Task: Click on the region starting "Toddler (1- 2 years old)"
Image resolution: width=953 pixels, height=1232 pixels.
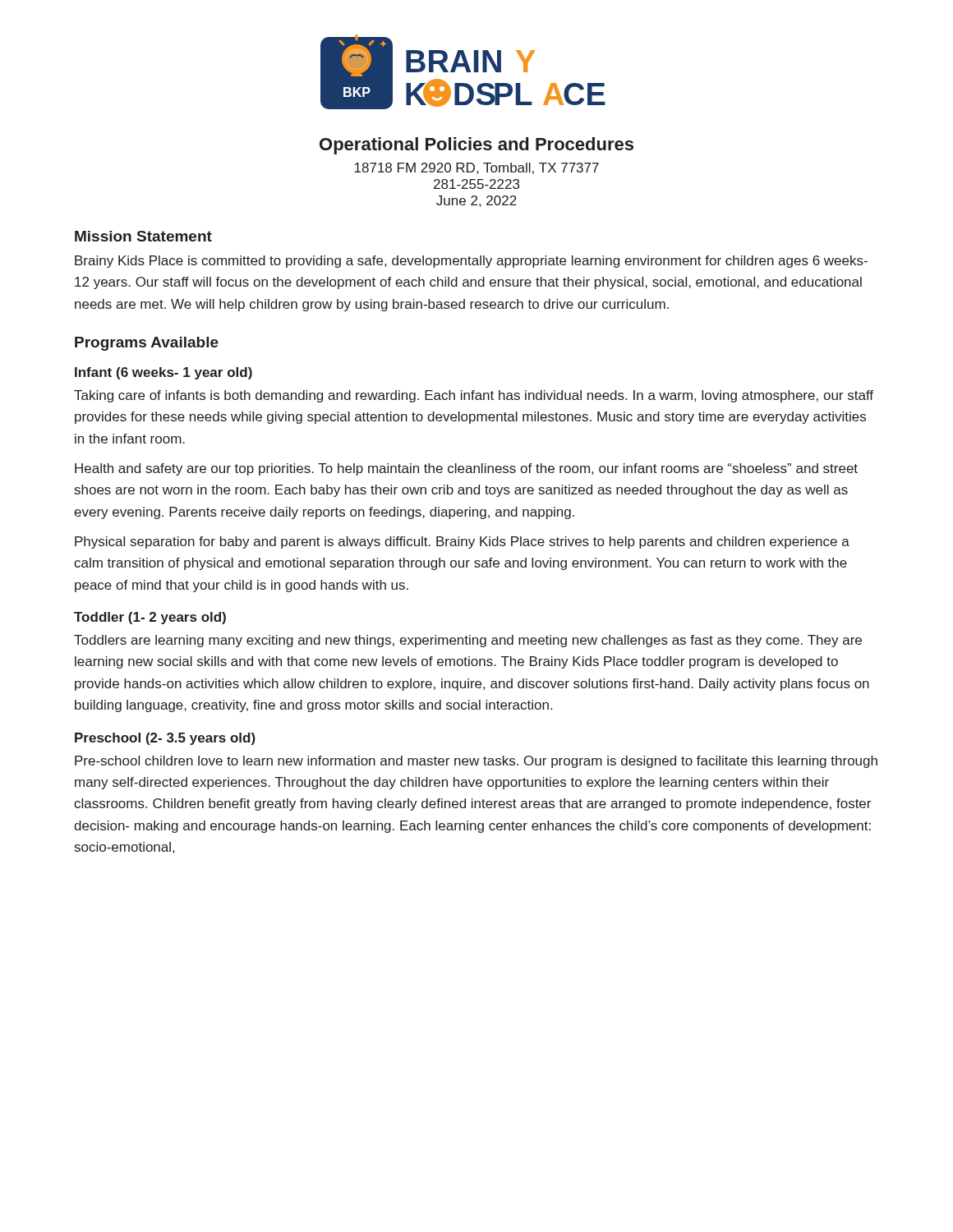Action: (150, 617)
